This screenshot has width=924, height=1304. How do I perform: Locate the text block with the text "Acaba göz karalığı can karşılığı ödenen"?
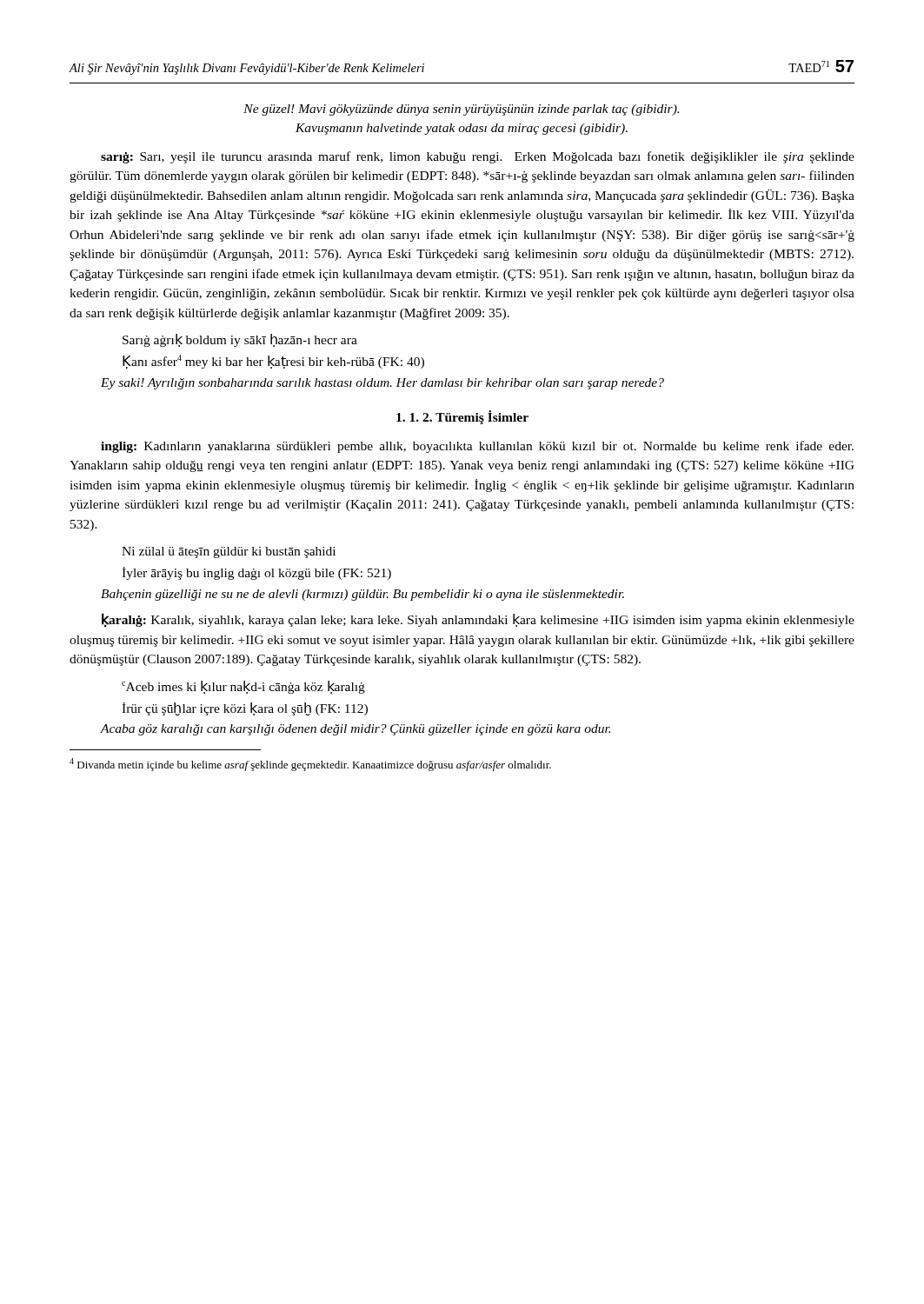tap(356, 728)
